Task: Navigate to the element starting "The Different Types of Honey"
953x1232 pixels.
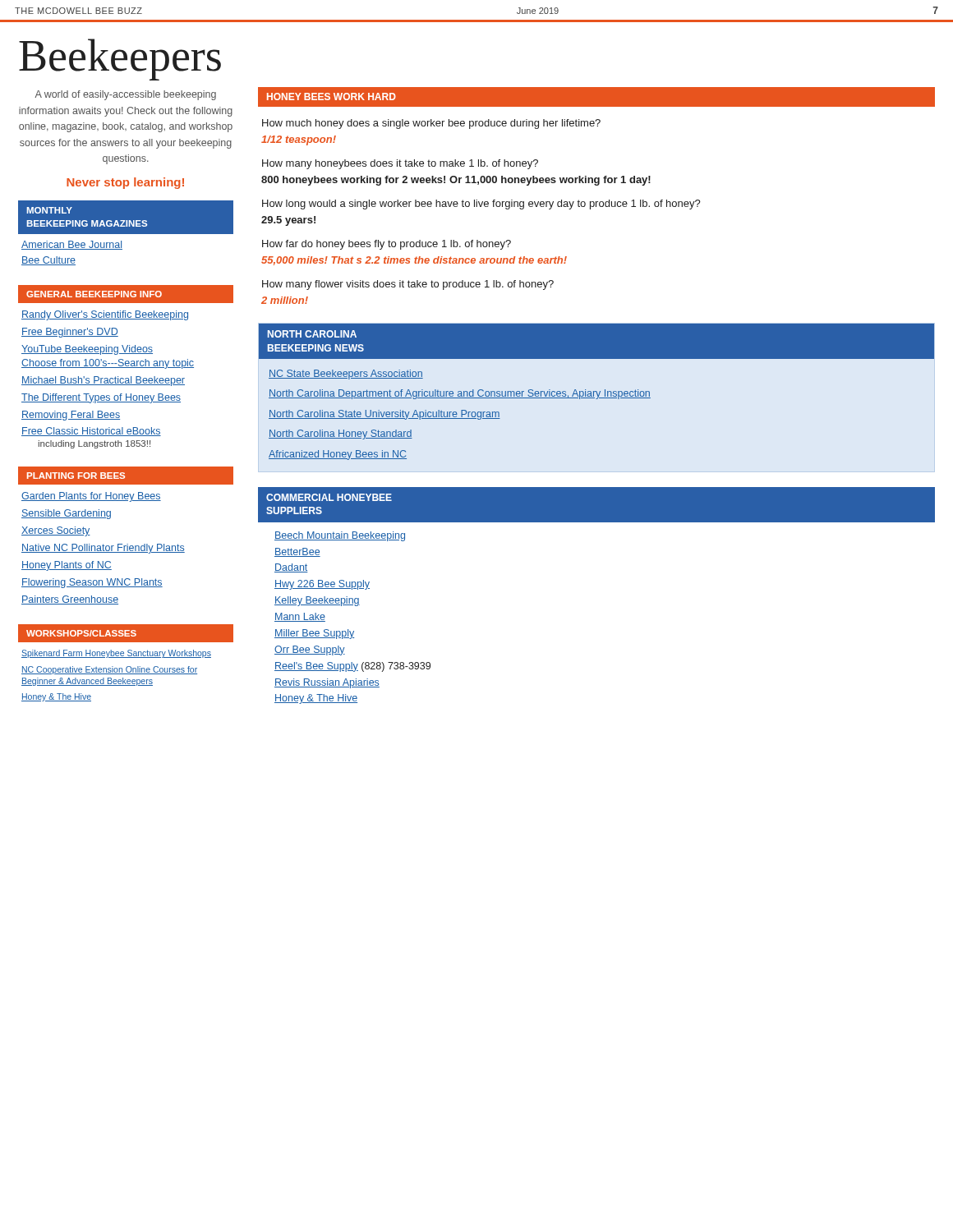Action: point(126,398)
